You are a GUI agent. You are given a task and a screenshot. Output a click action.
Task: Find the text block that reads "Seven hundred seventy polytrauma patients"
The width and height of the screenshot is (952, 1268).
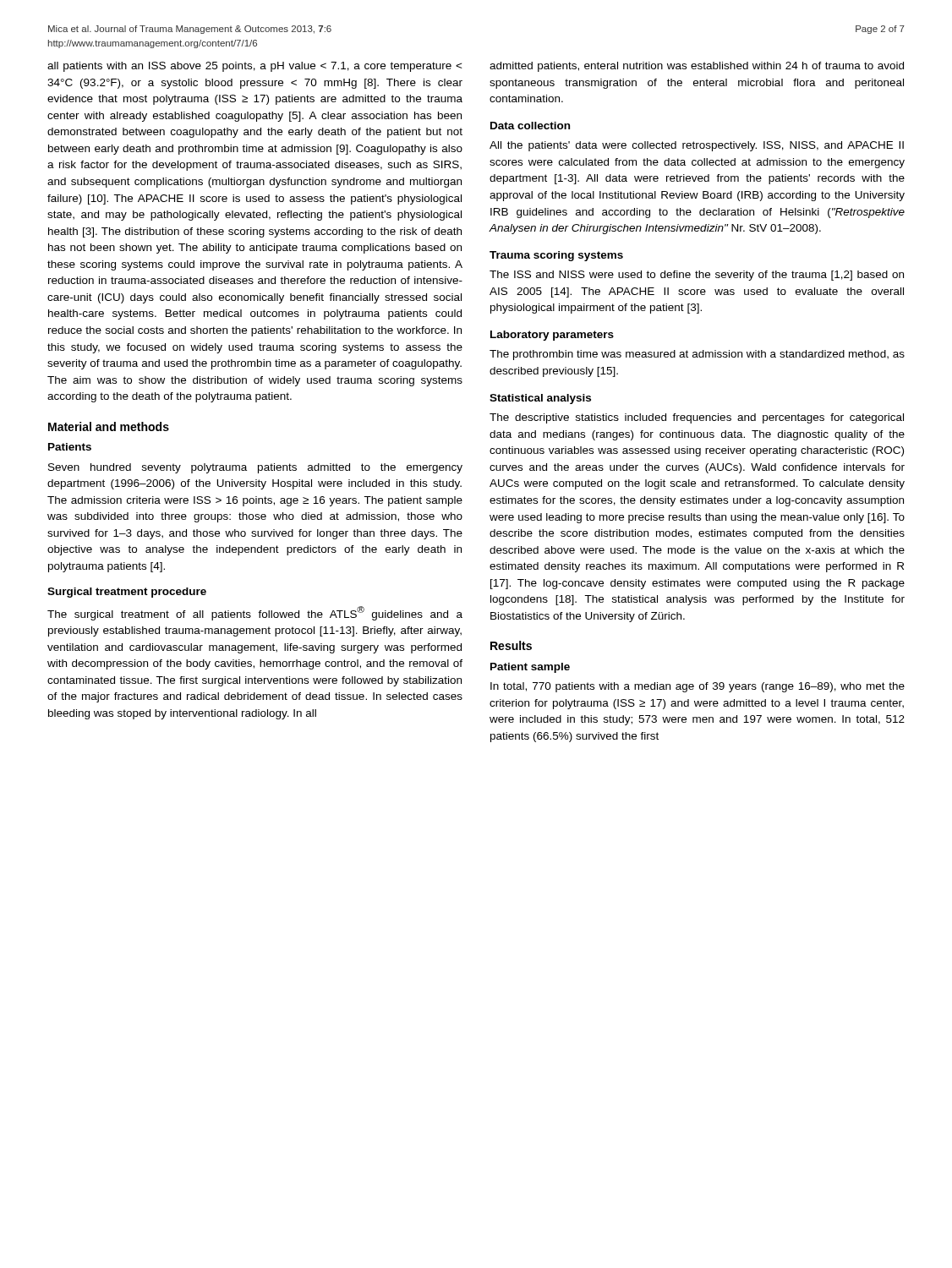255,517
